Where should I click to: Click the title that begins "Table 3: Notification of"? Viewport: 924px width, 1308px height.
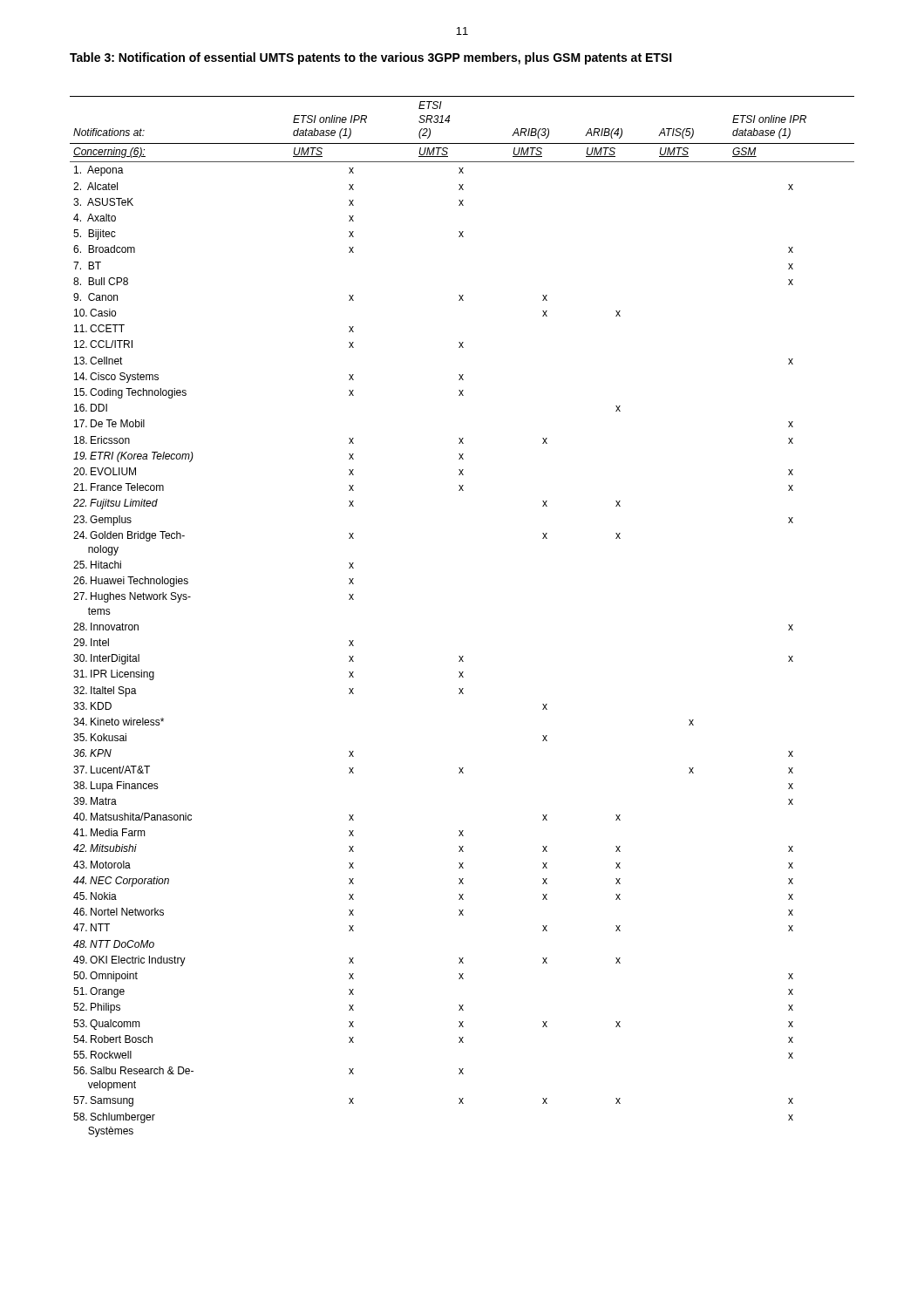click(371, 58)
